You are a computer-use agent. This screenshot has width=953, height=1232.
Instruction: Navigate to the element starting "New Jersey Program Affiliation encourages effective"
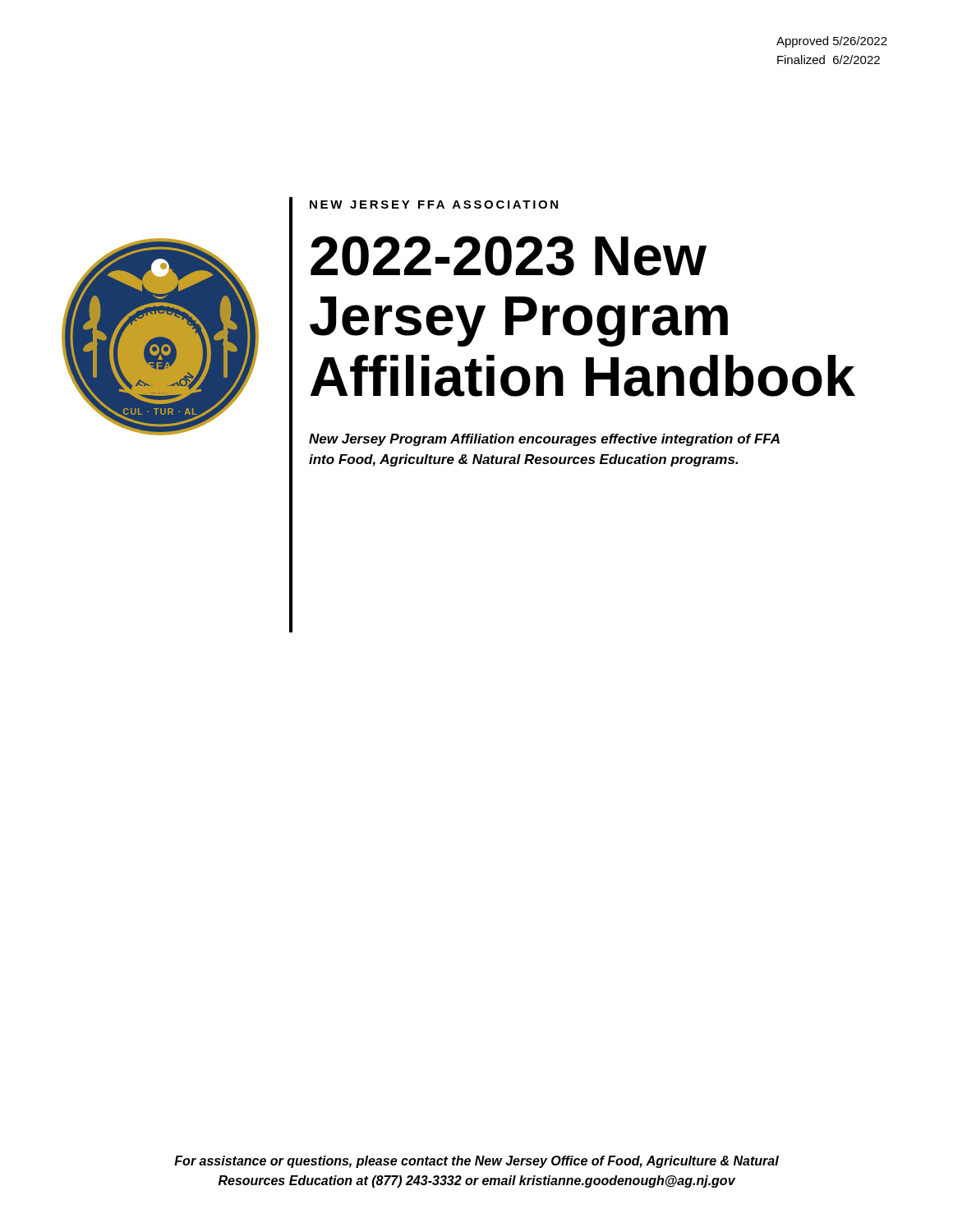click(x=544, y=449)
